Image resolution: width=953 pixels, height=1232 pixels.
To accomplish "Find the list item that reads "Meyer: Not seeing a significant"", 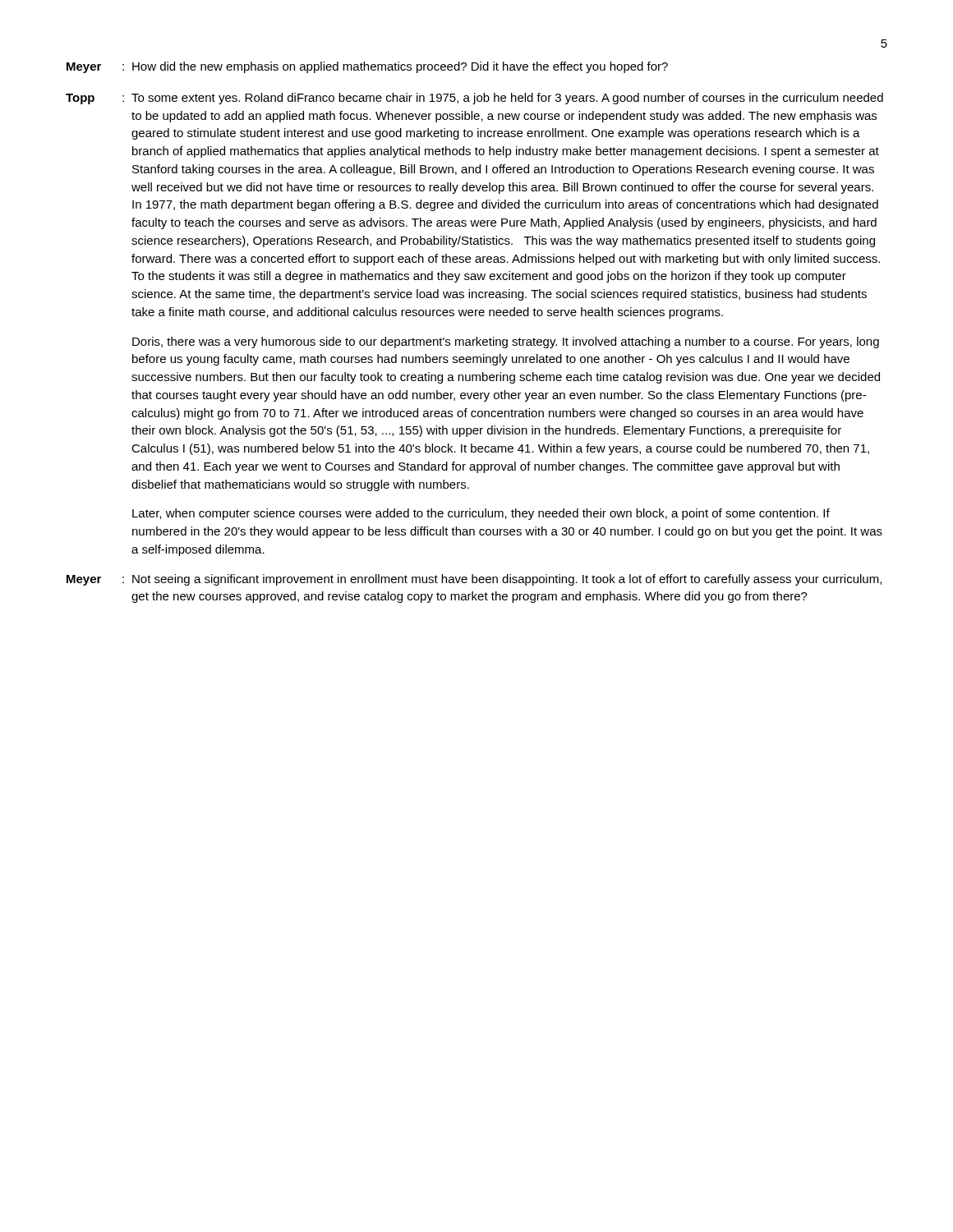I will tap(476, 587).
